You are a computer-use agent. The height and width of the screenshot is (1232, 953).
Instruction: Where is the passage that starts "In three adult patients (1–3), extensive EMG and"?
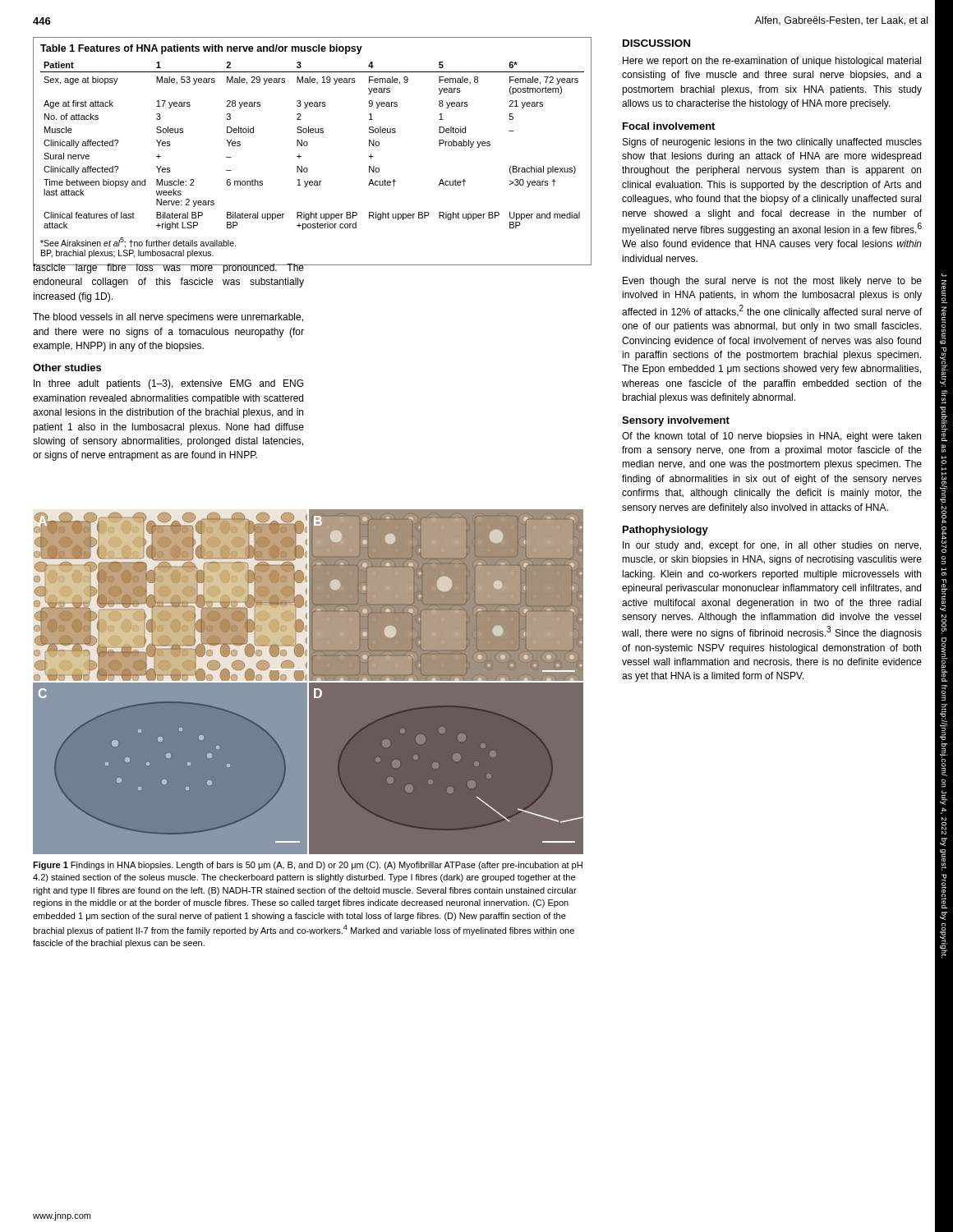click(x=168, y=420)
